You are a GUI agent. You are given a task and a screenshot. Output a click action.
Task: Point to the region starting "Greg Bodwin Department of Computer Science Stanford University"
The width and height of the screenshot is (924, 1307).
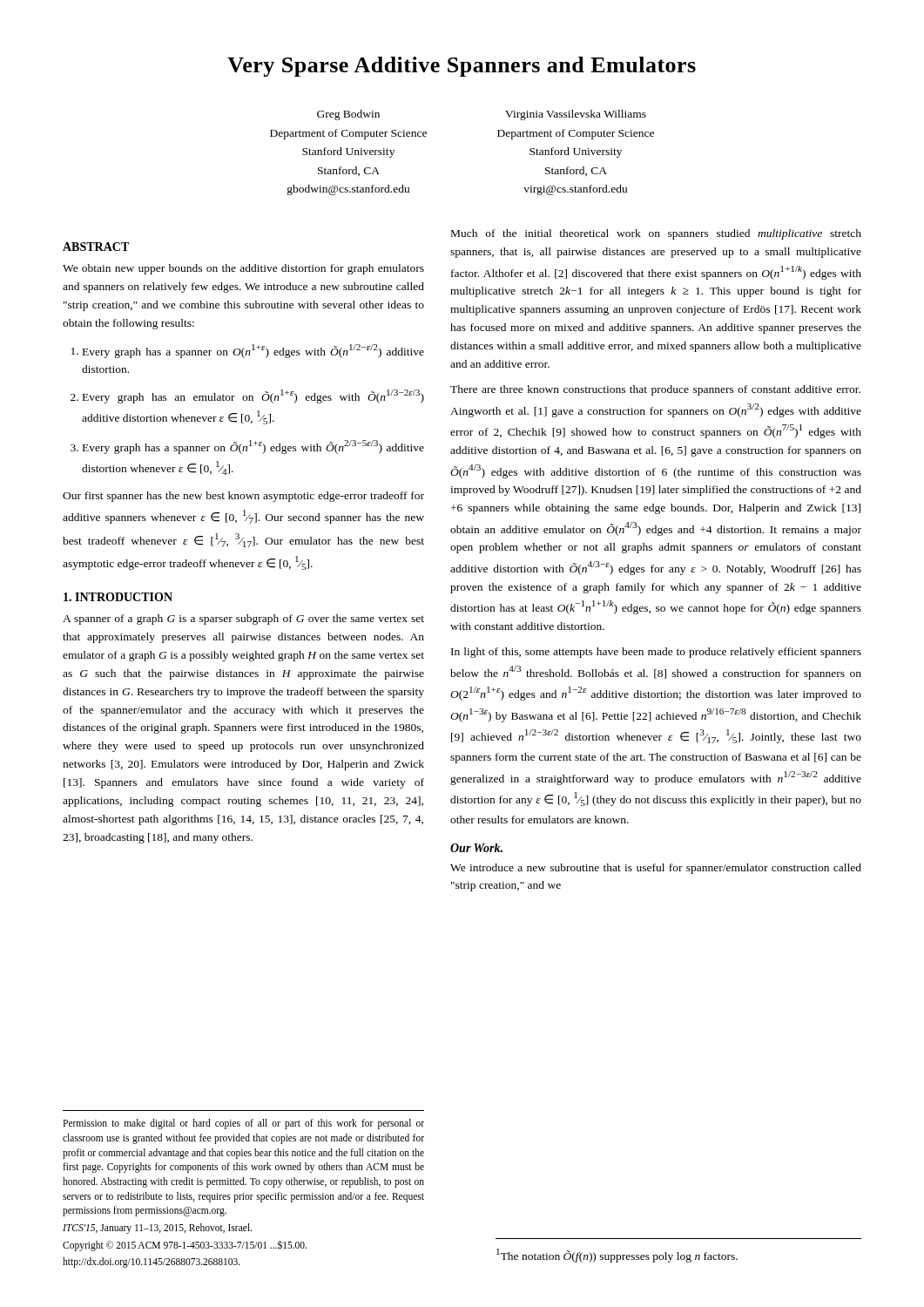click(x=346, y=114)
